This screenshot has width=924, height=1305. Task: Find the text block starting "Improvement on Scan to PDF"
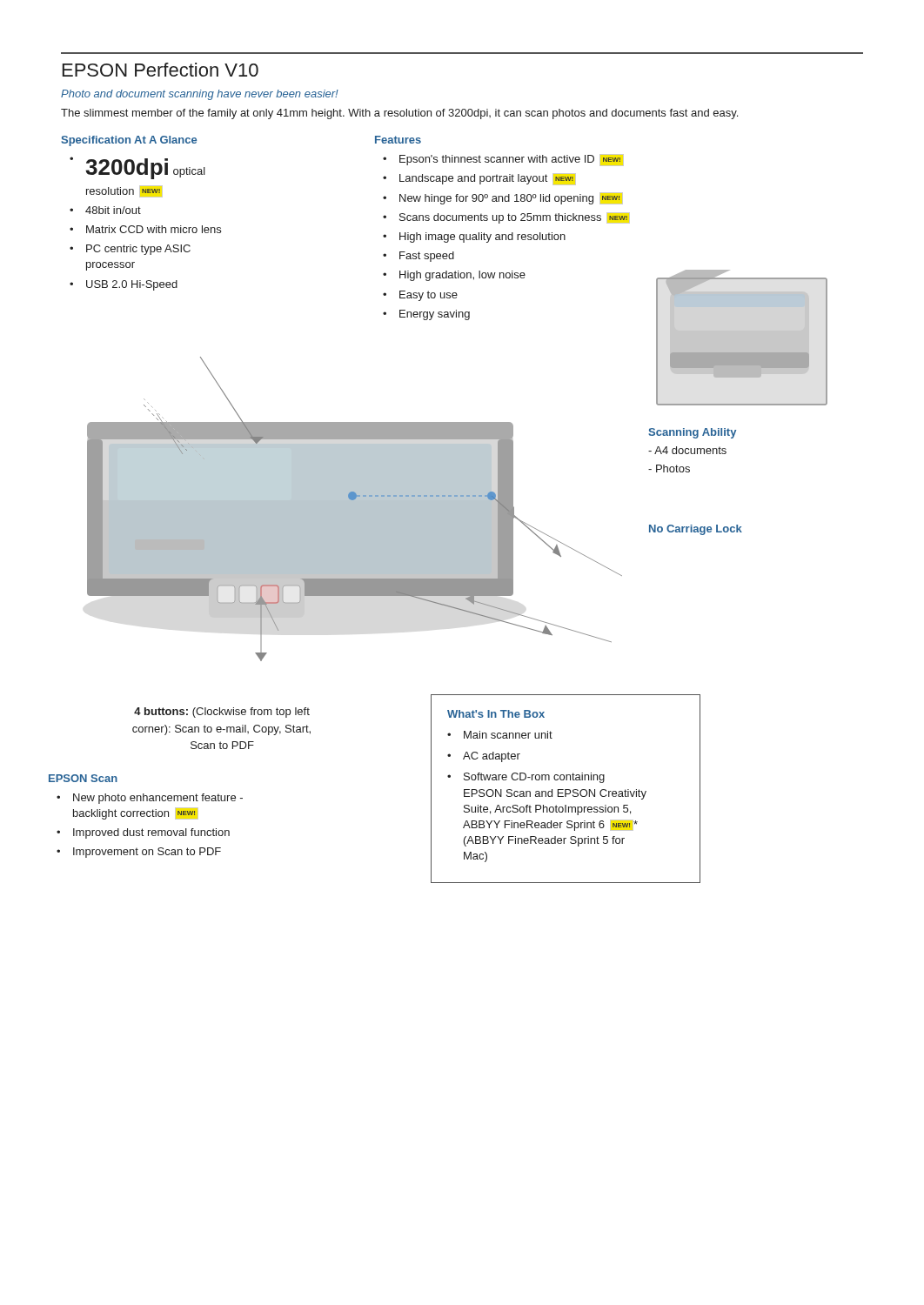click(x=147, y=851)
